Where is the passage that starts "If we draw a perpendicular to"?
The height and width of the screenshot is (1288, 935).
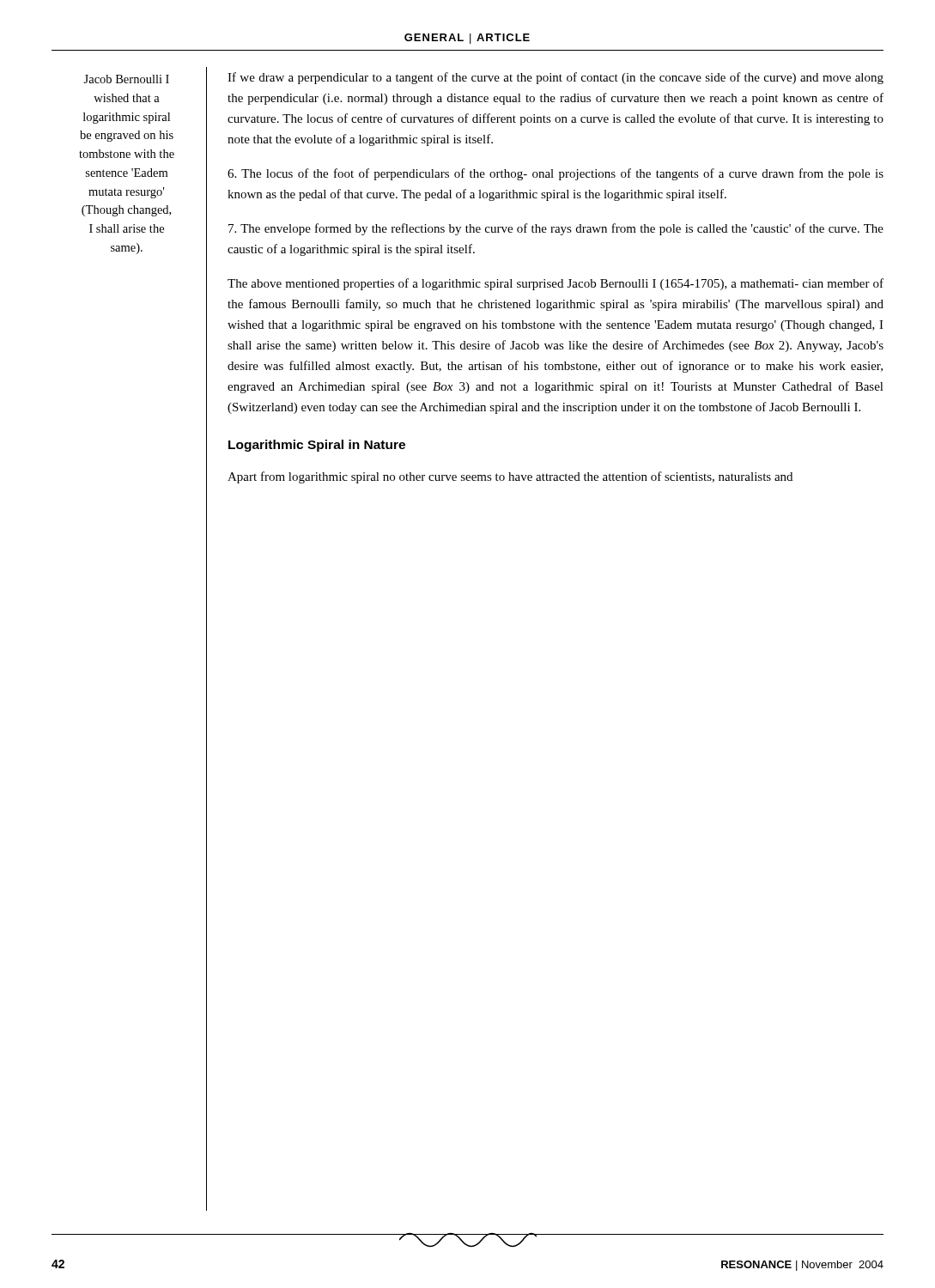point(555,108)
